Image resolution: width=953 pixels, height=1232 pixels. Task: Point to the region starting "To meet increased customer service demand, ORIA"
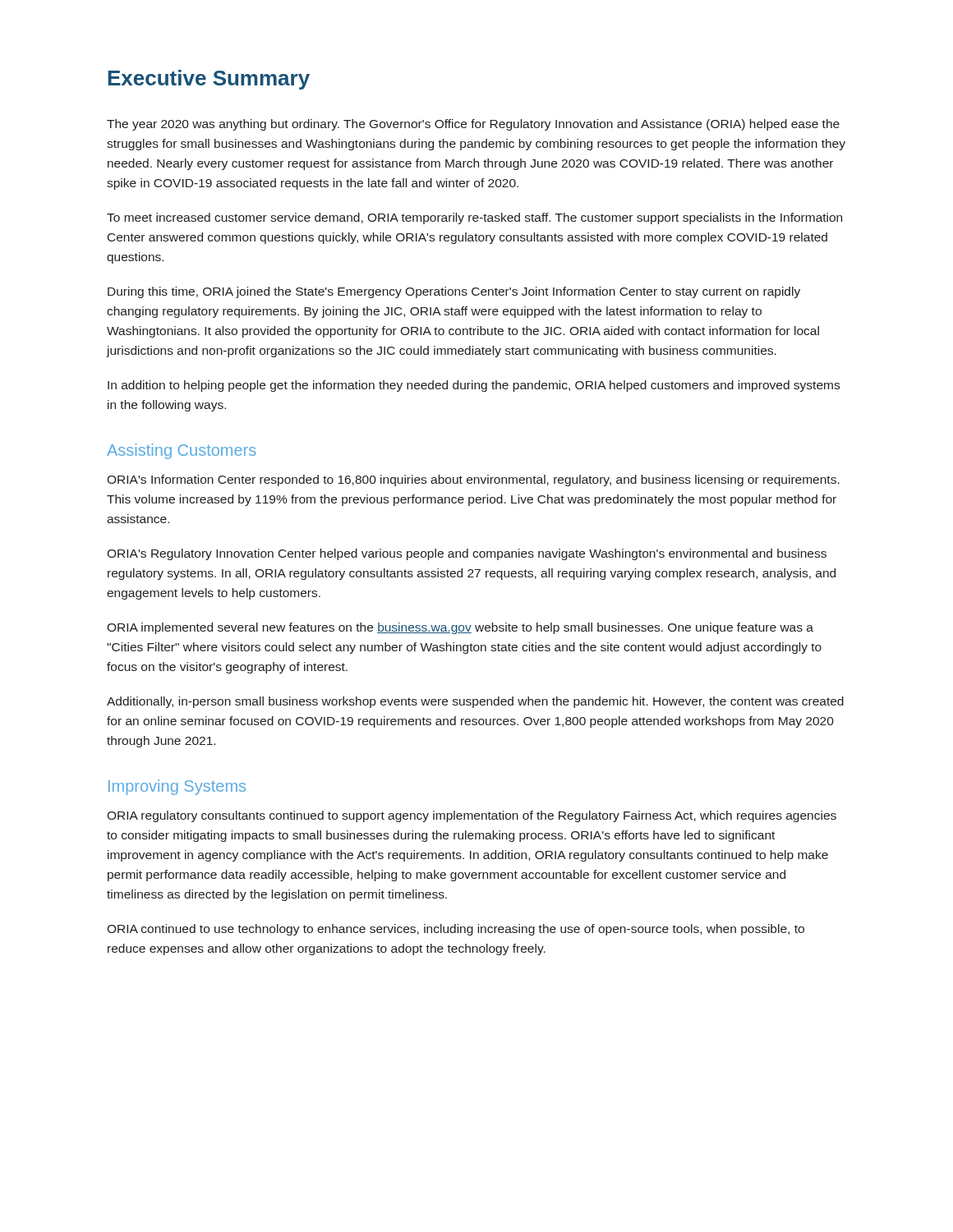(475, 237)
